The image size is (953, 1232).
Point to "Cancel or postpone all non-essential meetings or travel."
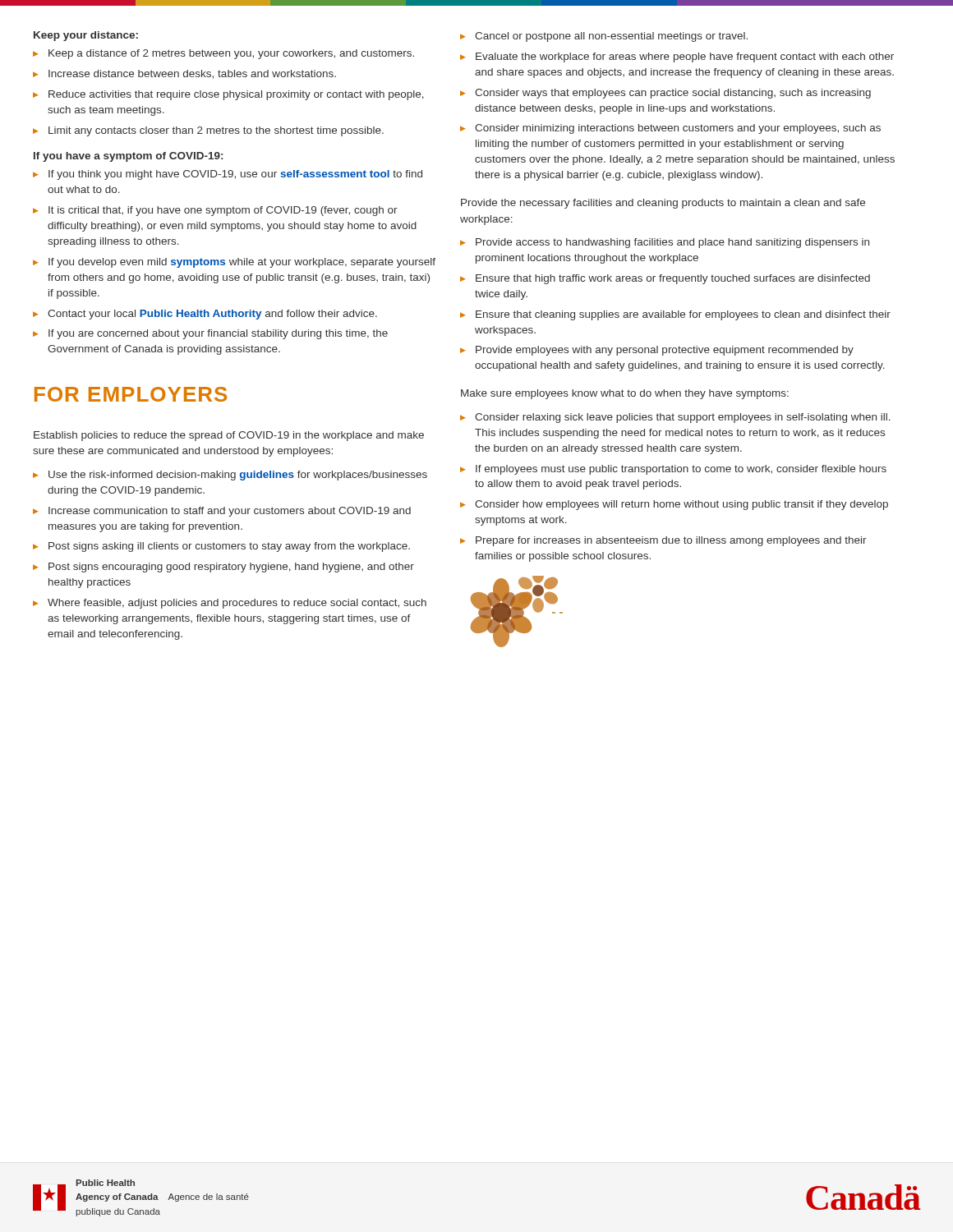point(612,36)
